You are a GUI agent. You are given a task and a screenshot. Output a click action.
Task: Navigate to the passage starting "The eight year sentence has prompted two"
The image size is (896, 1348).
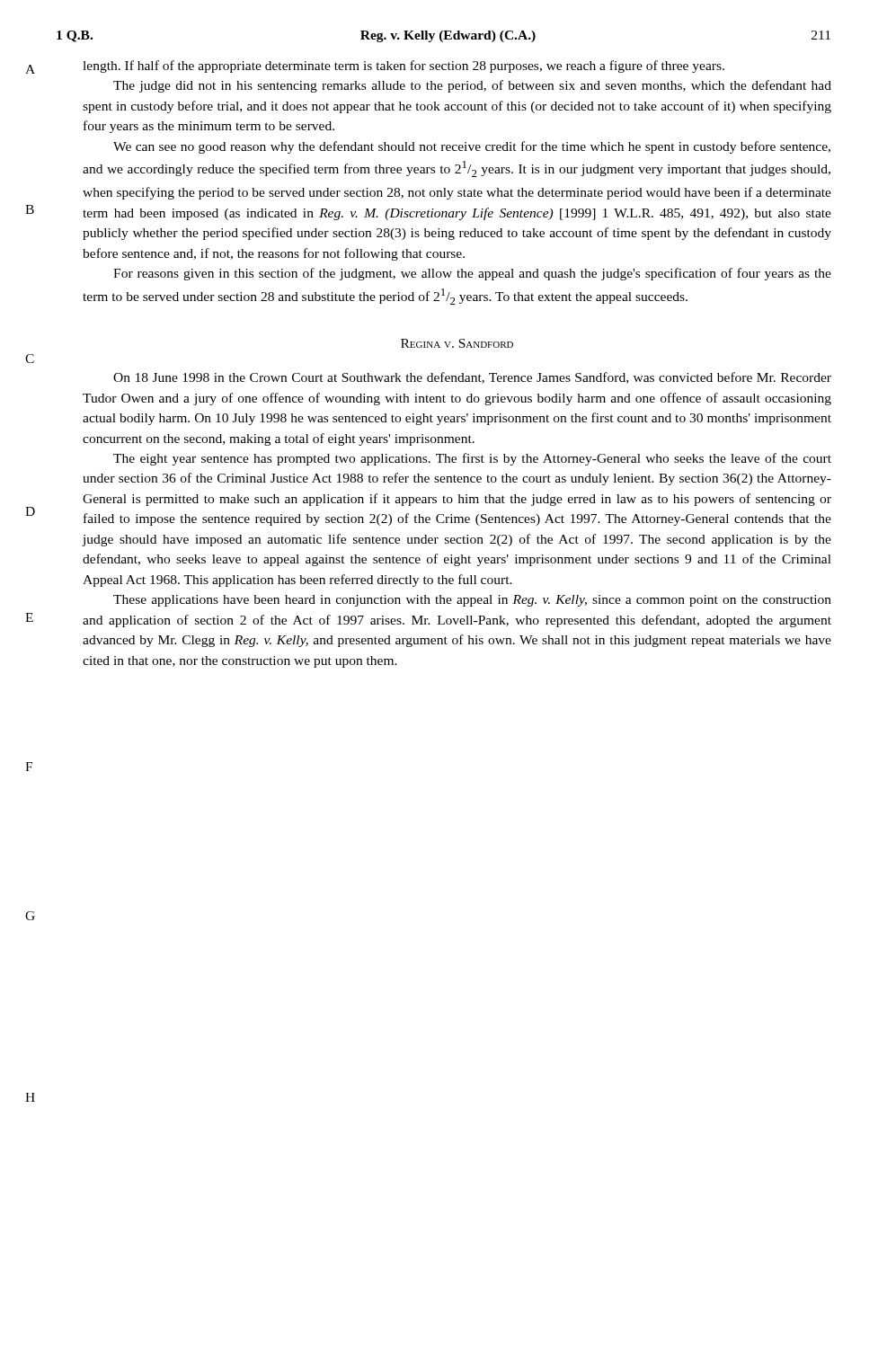pos(457,519)
